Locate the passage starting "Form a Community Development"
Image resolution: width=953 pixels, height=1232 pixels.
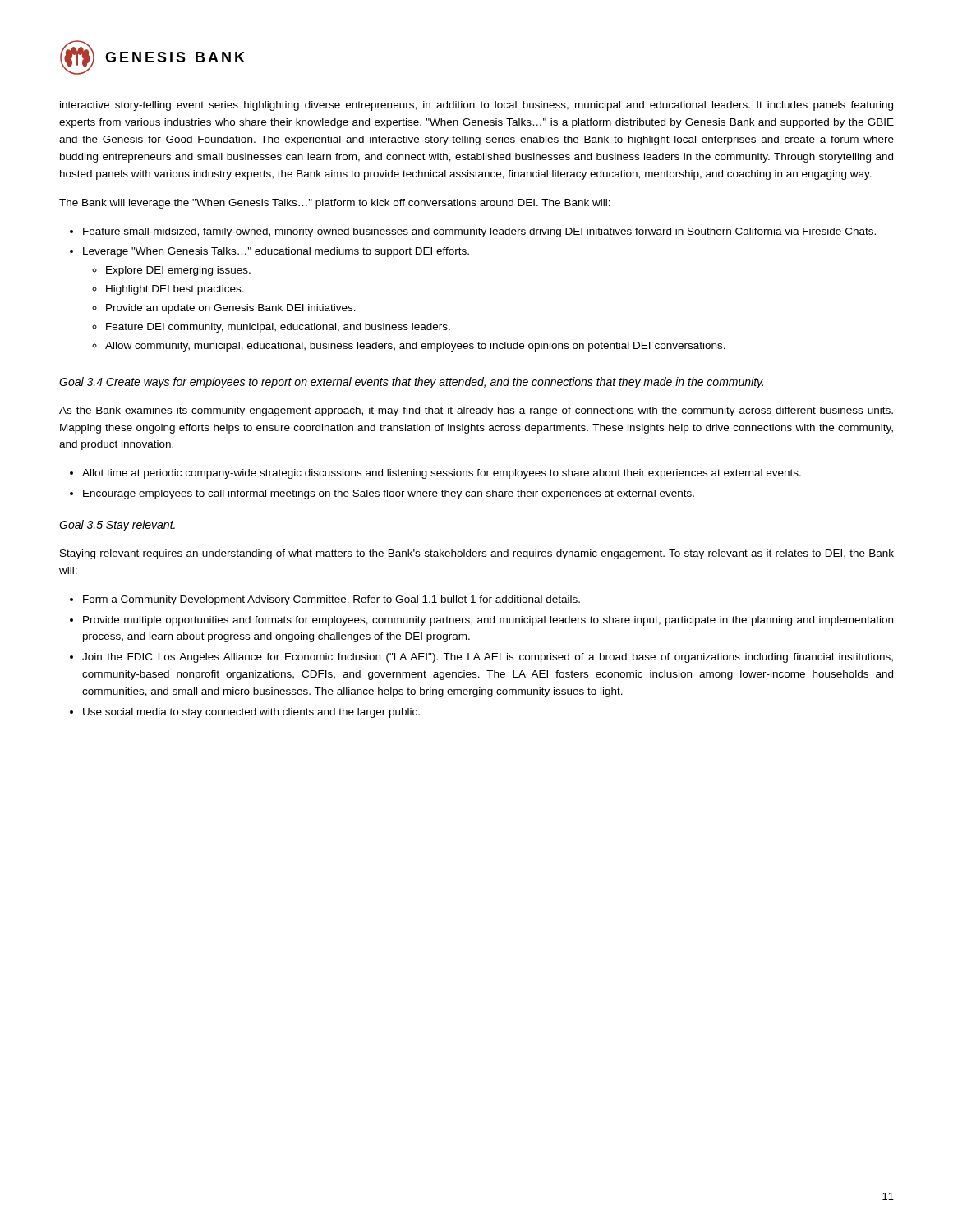point(332,599)
